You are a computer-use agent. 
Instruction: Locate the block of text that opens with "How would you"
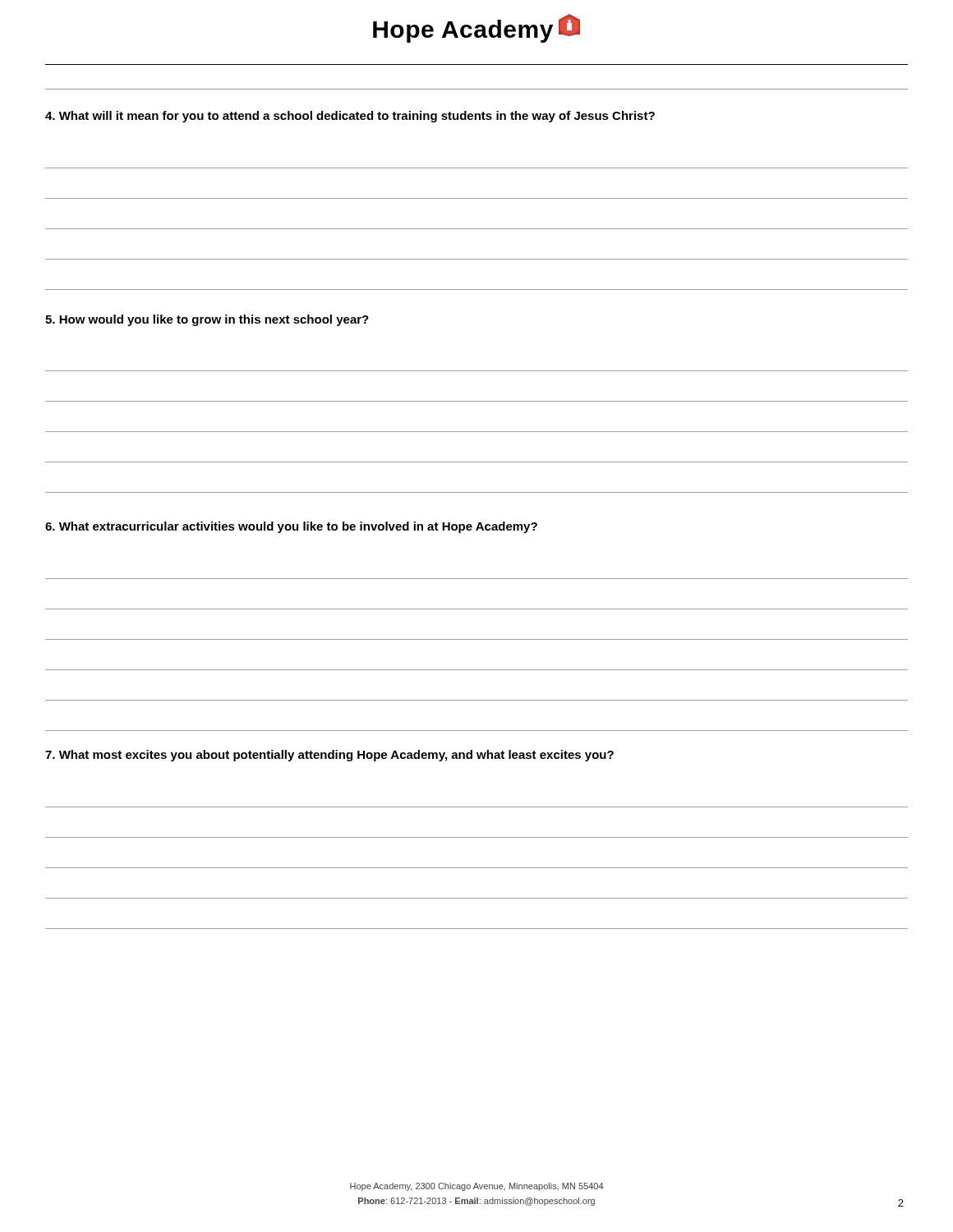tap(207, 319)
